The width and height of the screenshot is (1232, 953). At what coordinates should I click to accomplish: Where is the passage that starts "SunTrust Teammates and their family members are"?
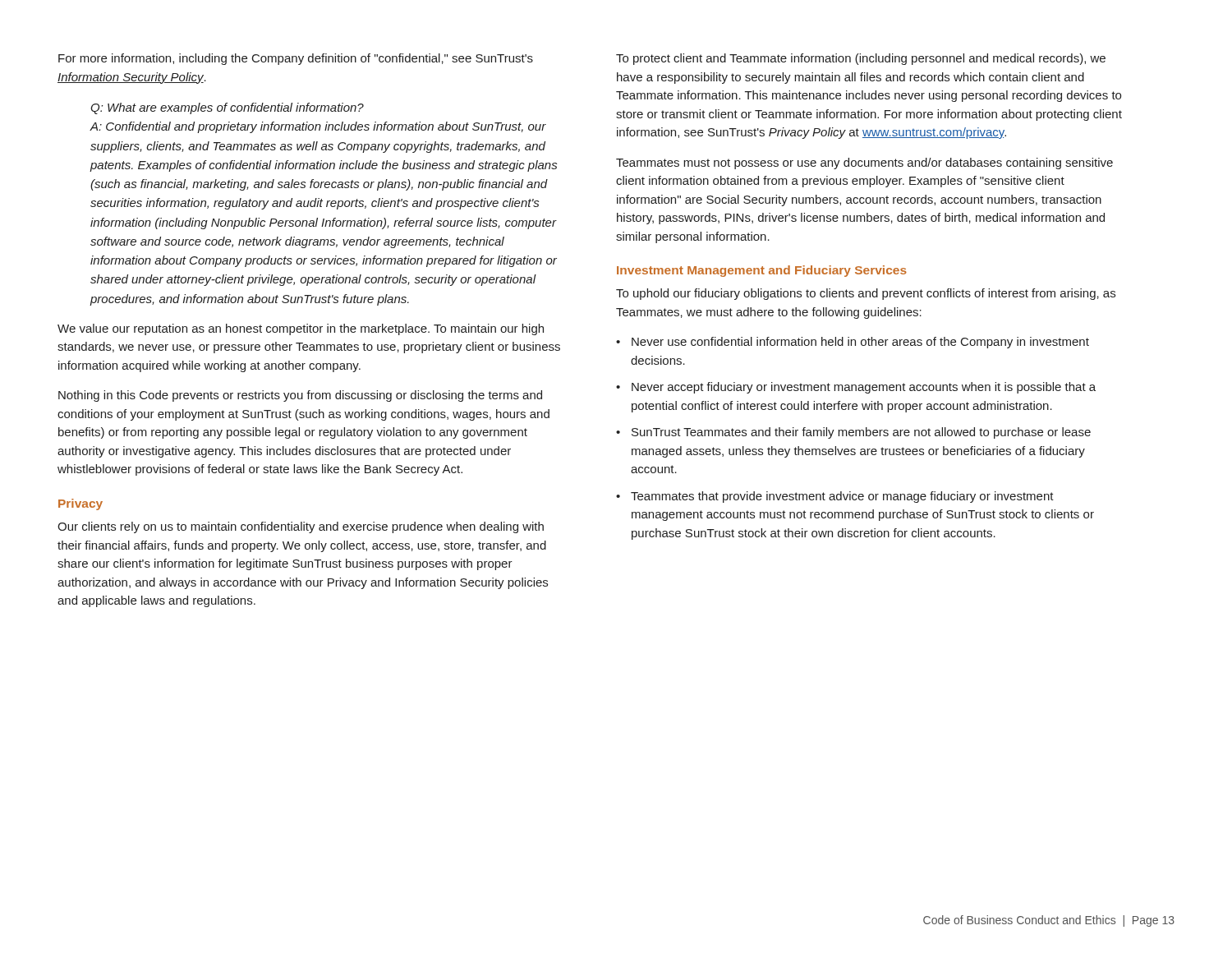pyautogui.click(x=861, y=450)
